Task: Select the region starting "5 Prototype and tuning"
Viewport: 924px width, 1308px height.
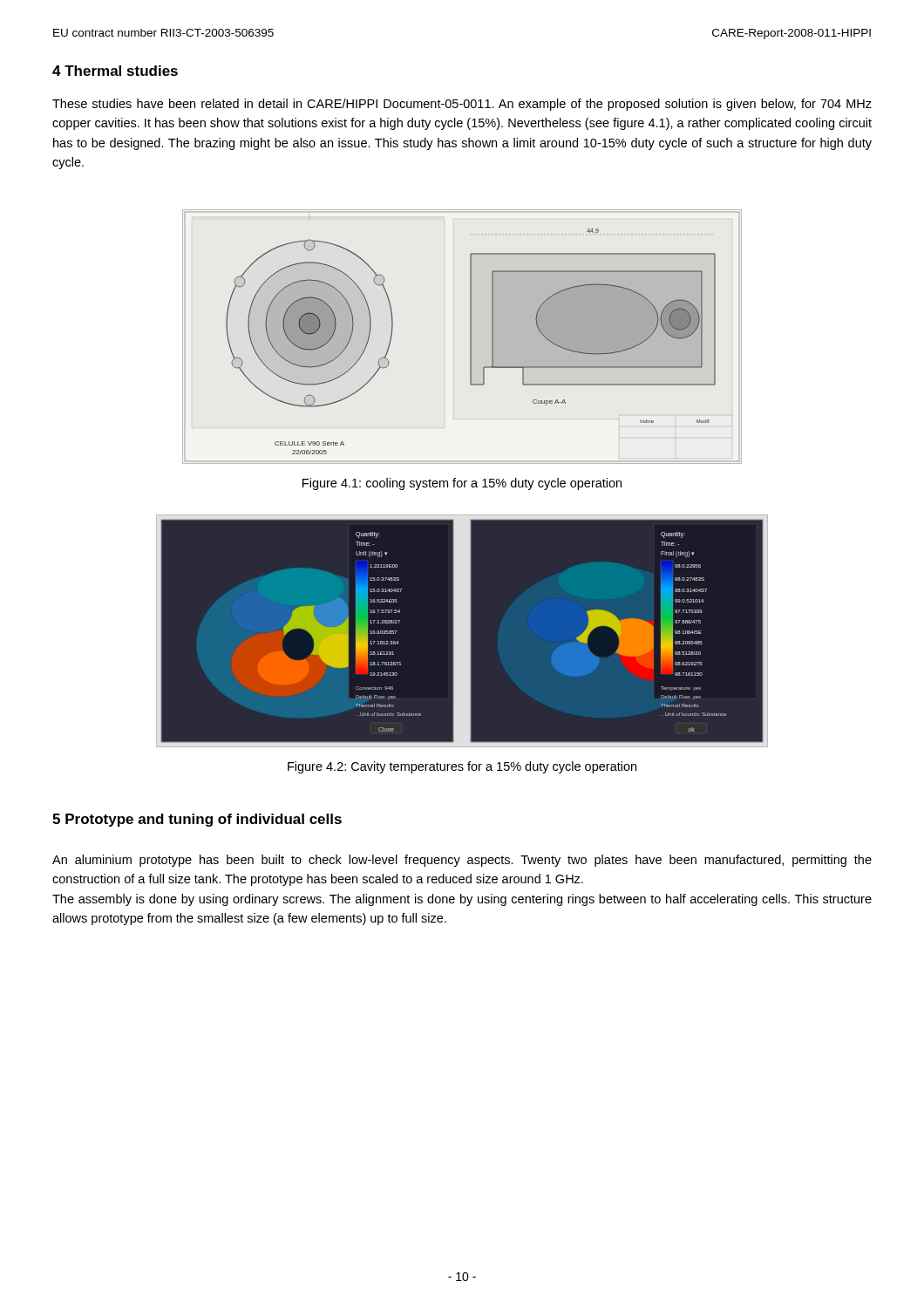Action: click(197, 819)
